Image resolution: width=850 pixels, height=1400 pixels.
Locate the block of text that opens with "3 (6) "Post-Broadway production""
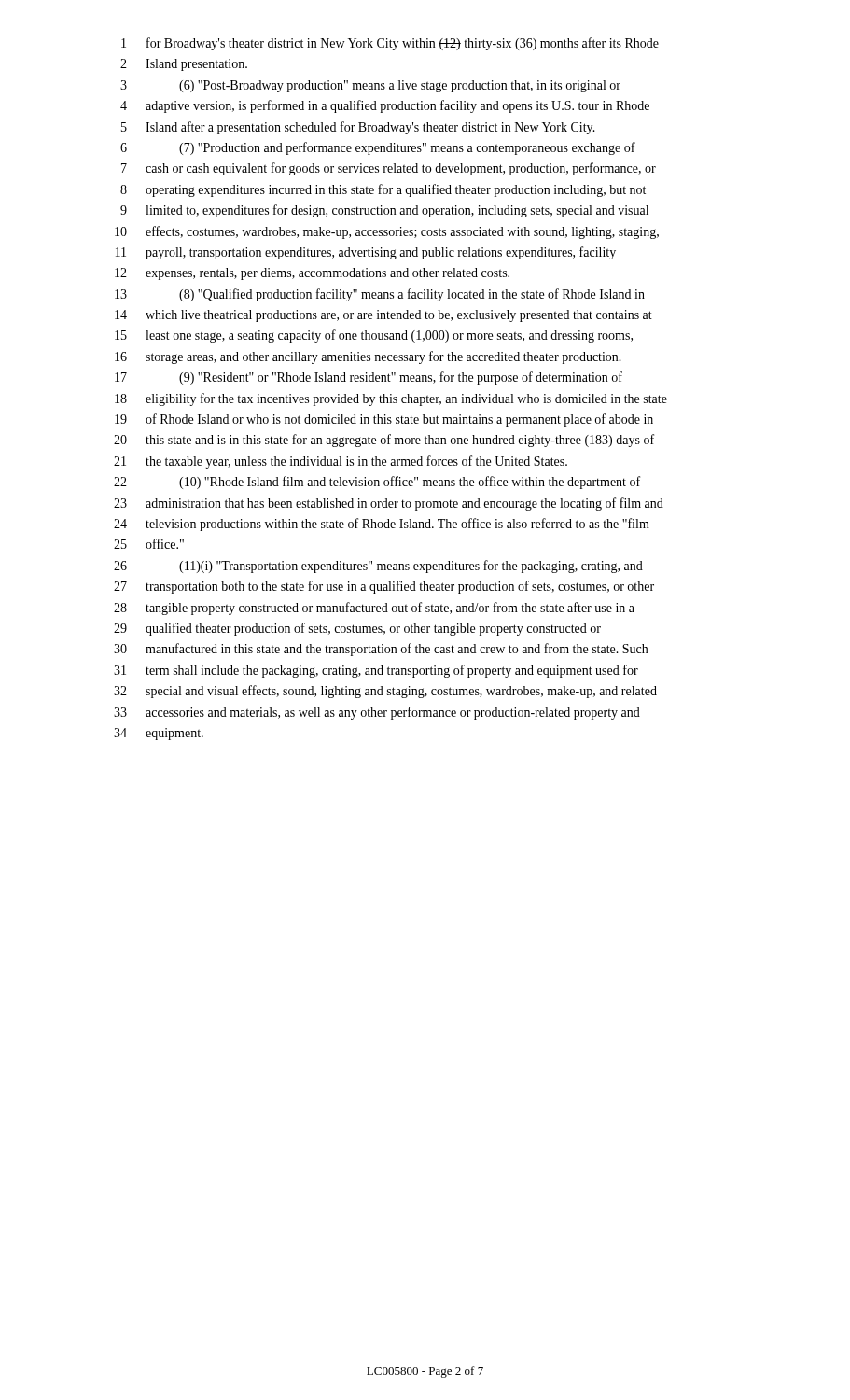[x=434, y=107]
